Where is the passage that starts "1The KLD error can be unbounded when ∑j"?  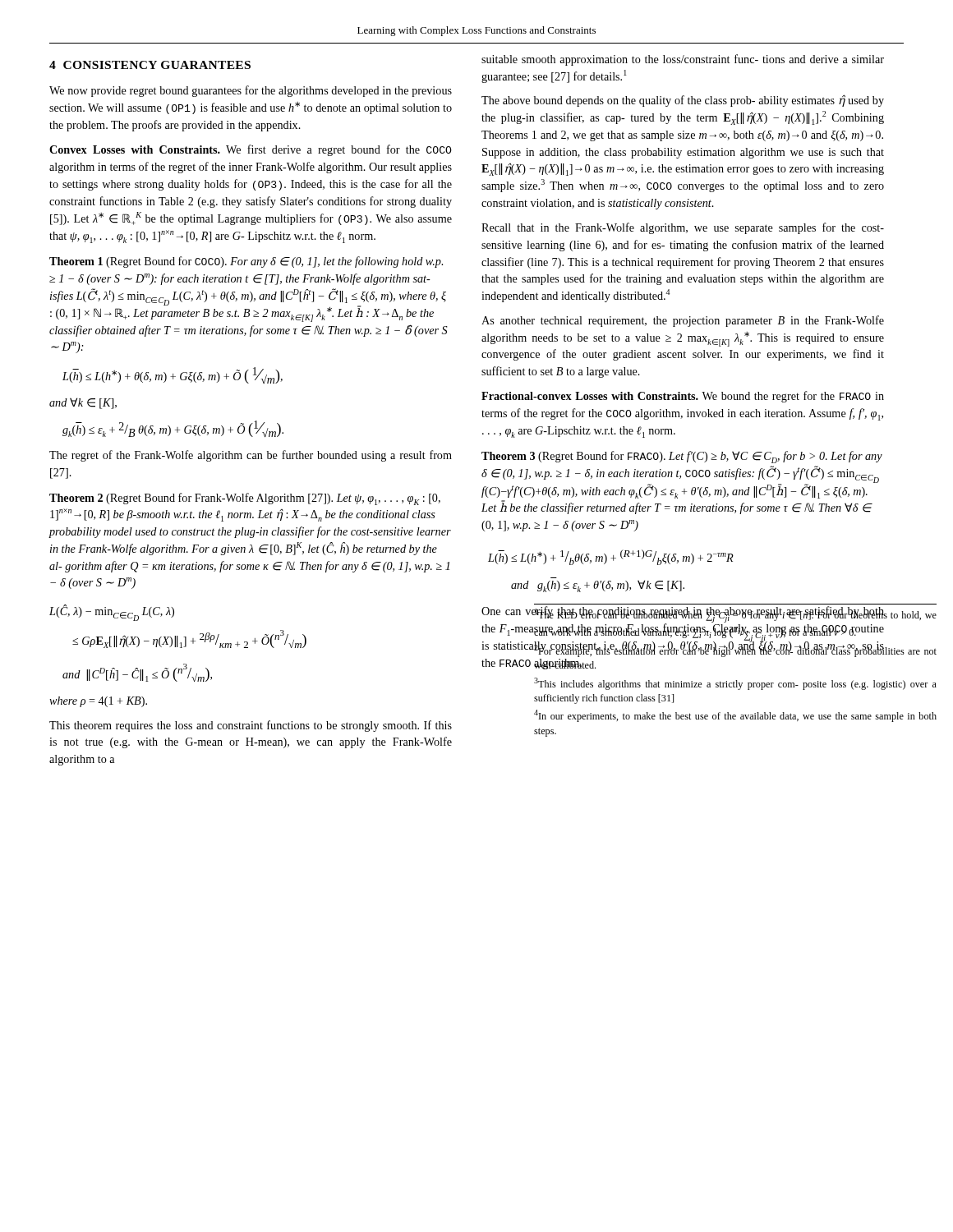coord(735,625)
